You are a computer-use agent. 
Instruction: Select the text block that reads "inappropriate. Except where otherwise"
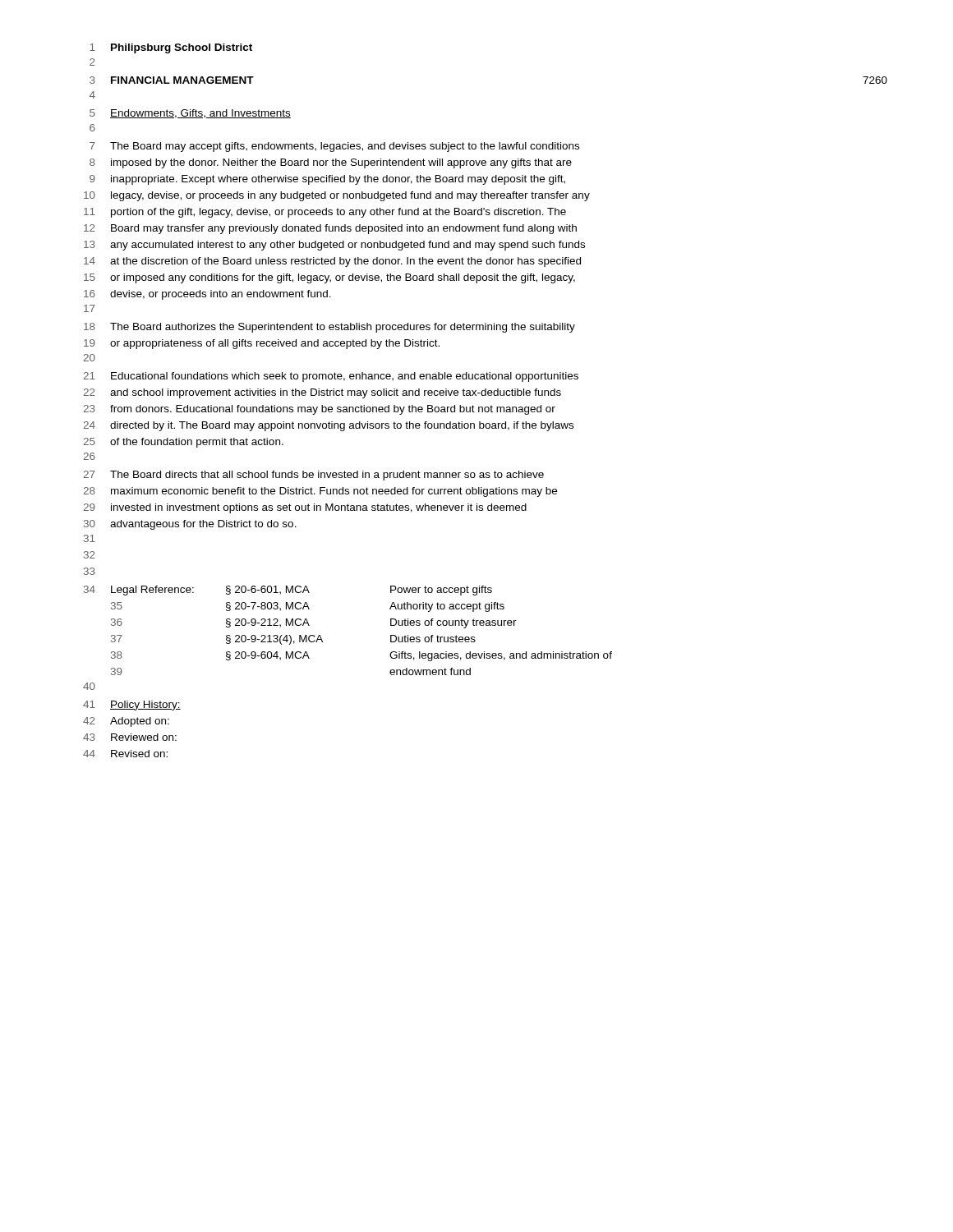pos(338,179)
